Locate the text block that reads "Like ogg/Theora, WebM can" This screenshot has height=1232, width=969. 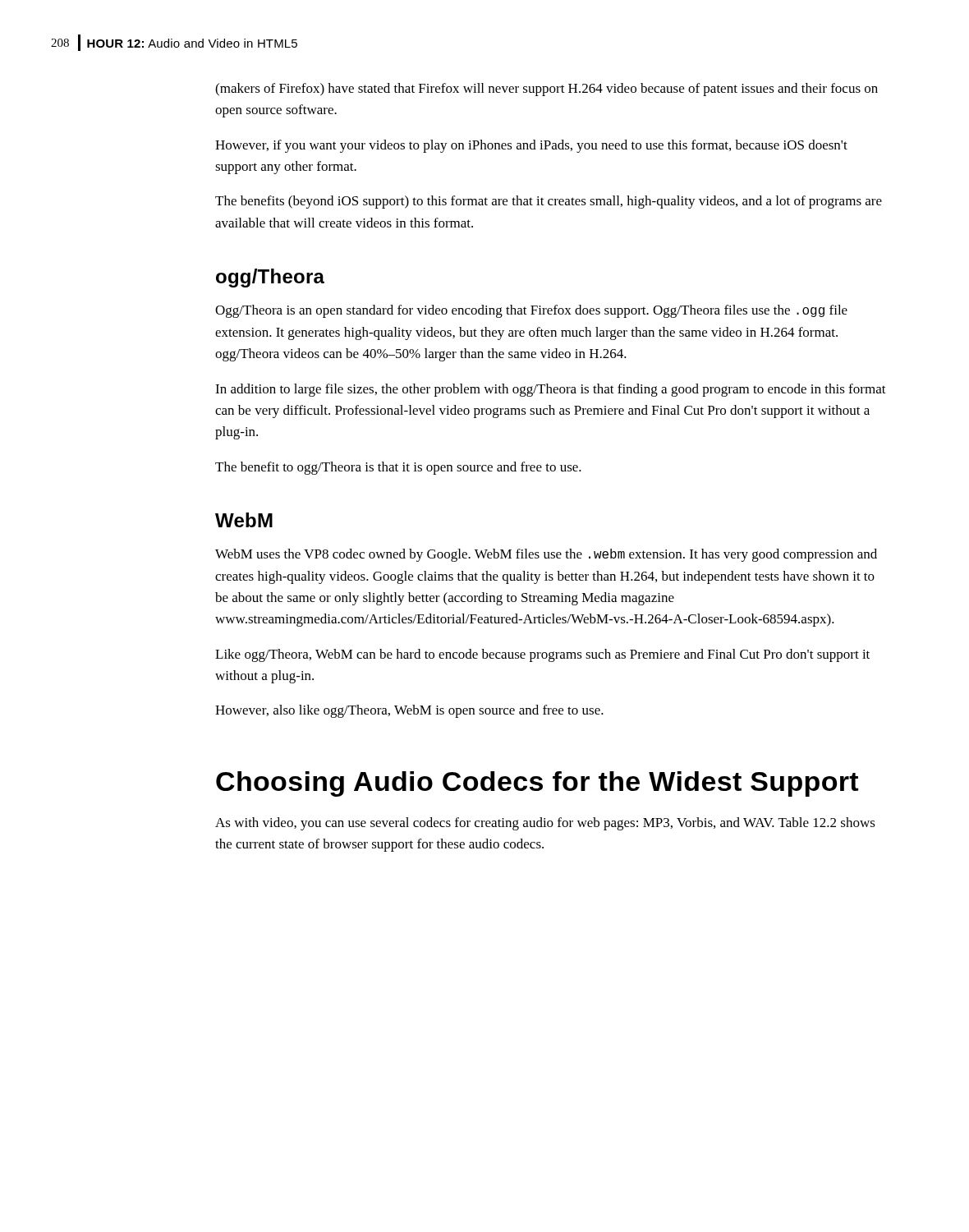pyautogui.click(x=542, y=665)
